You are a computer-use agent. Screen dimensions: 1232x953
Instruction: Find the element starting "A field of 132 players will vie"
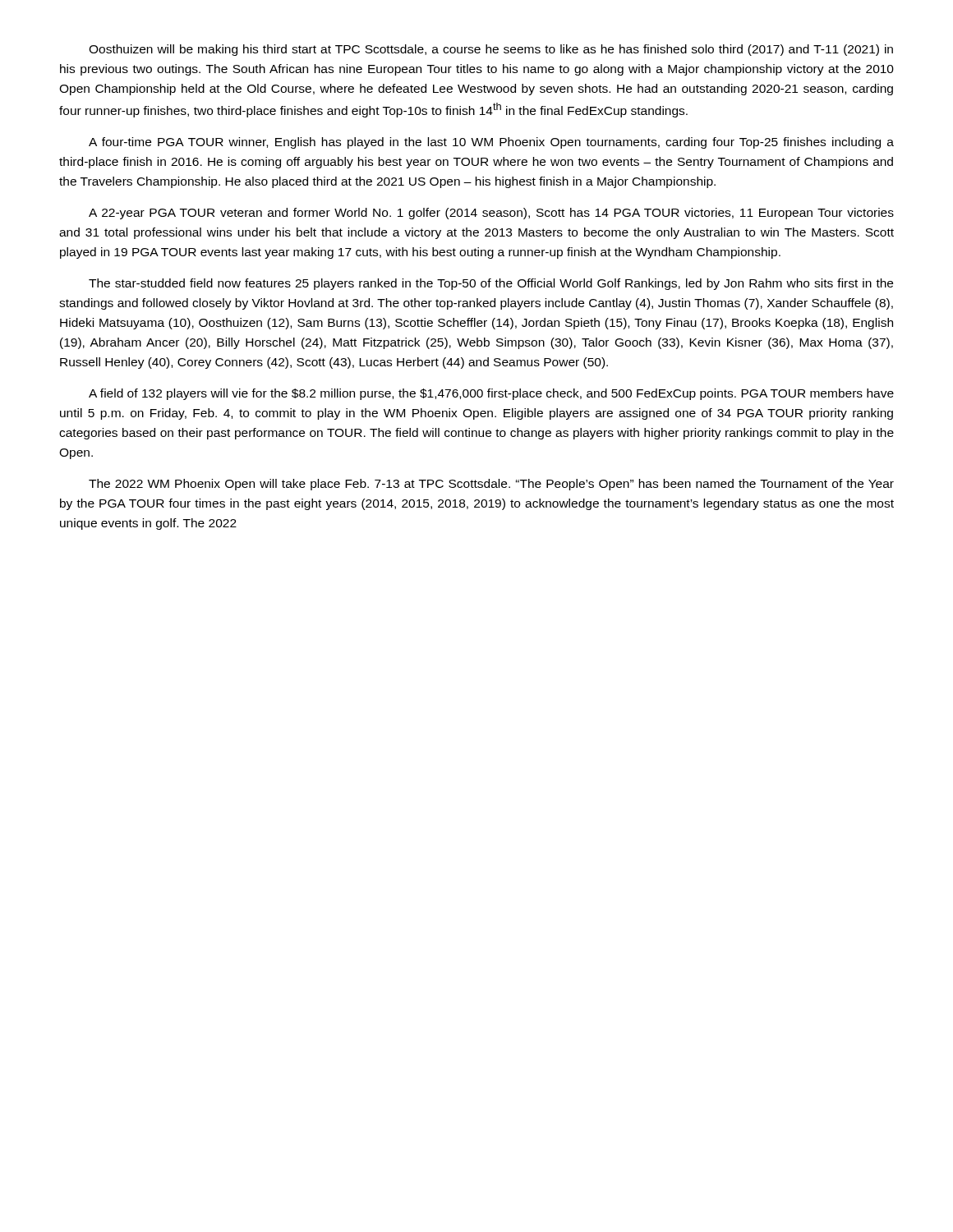pyautogui.click(x=476, y=423)
